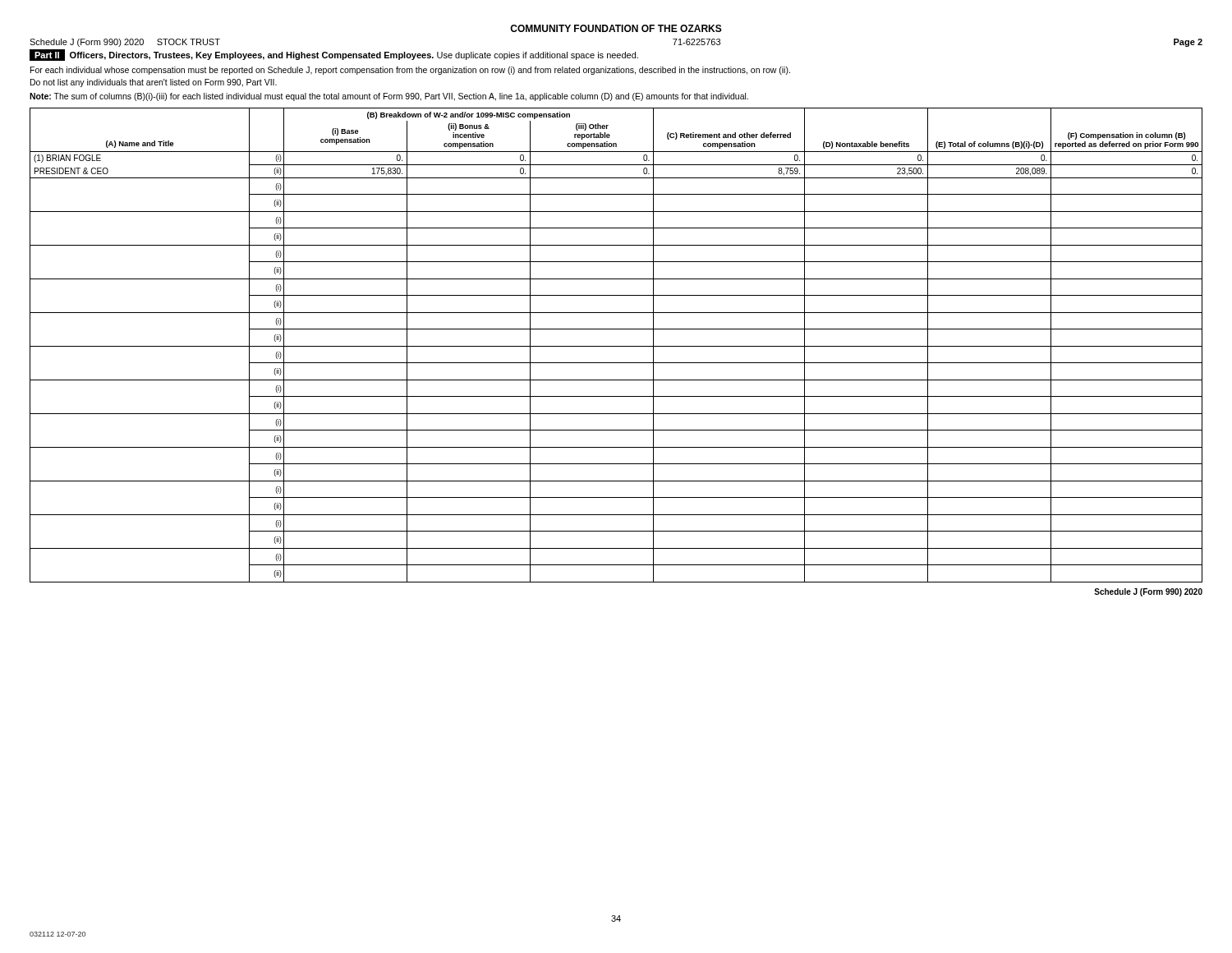Click on the section header that says "Part II Officers, Directors, Trustees, Key Employees, and"
The image size is (1232, 953).
click(334, 55)
